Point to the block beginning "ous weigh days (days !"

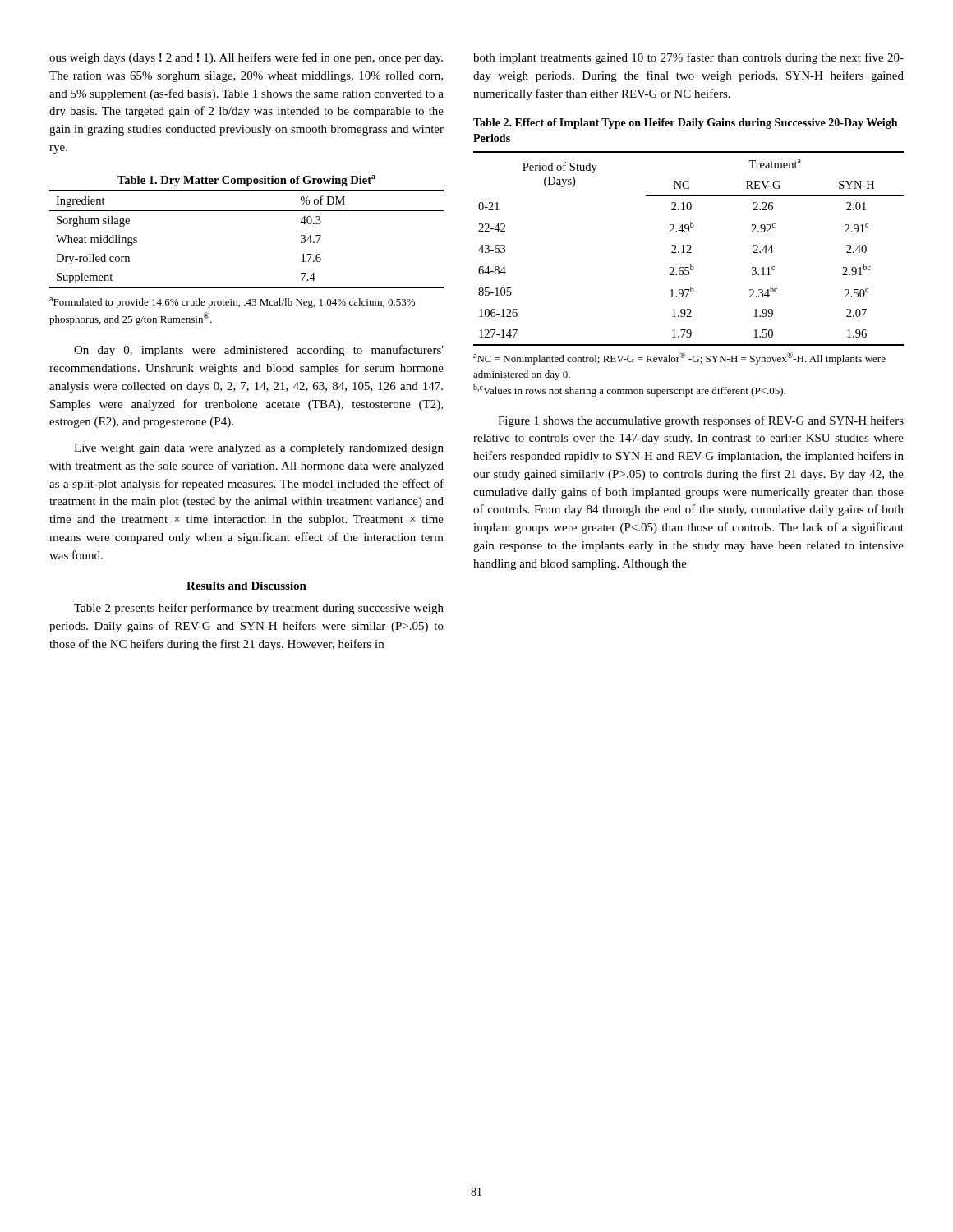coord(246,103)
